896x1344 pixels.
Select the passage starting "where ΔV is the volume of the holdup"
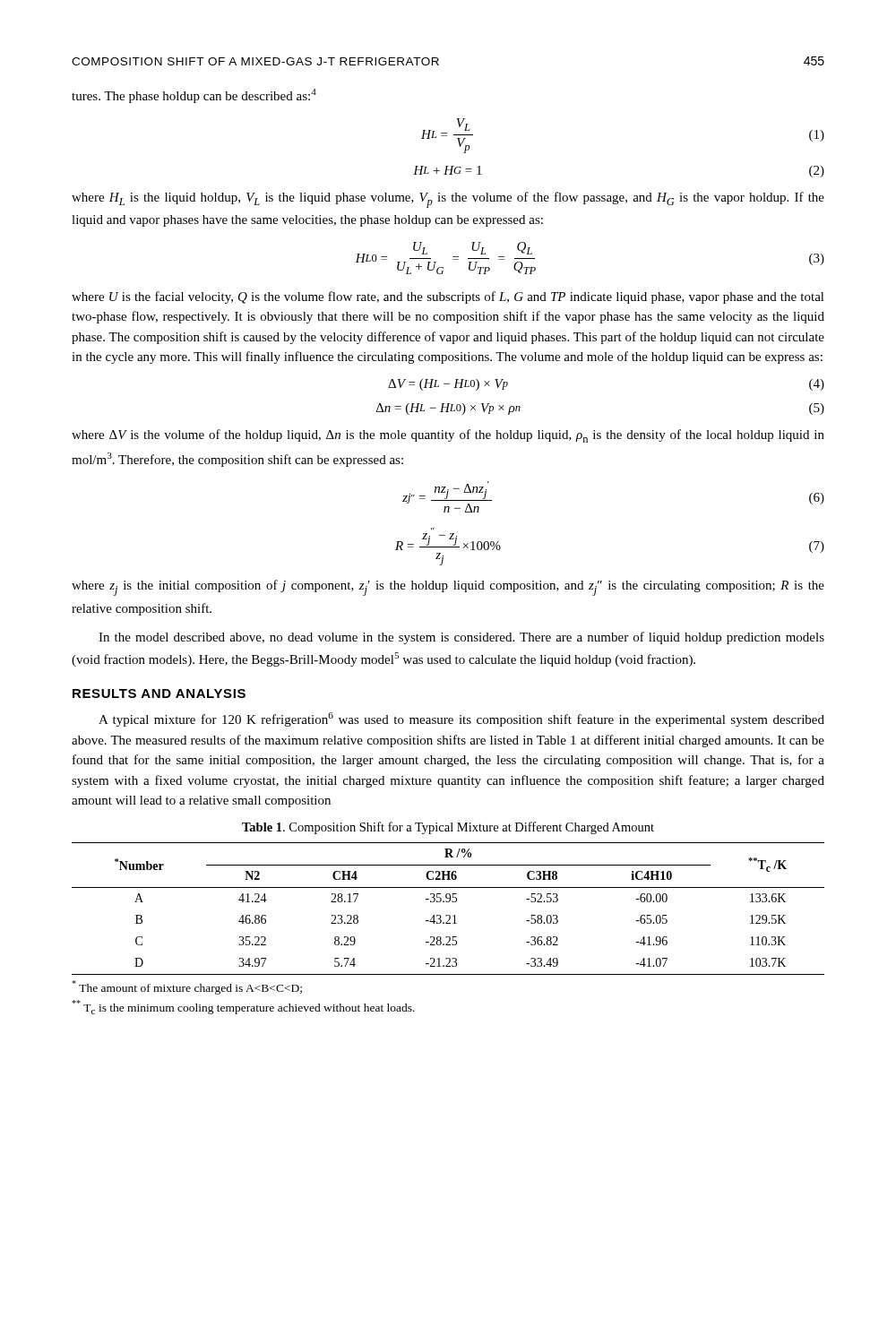448,447
